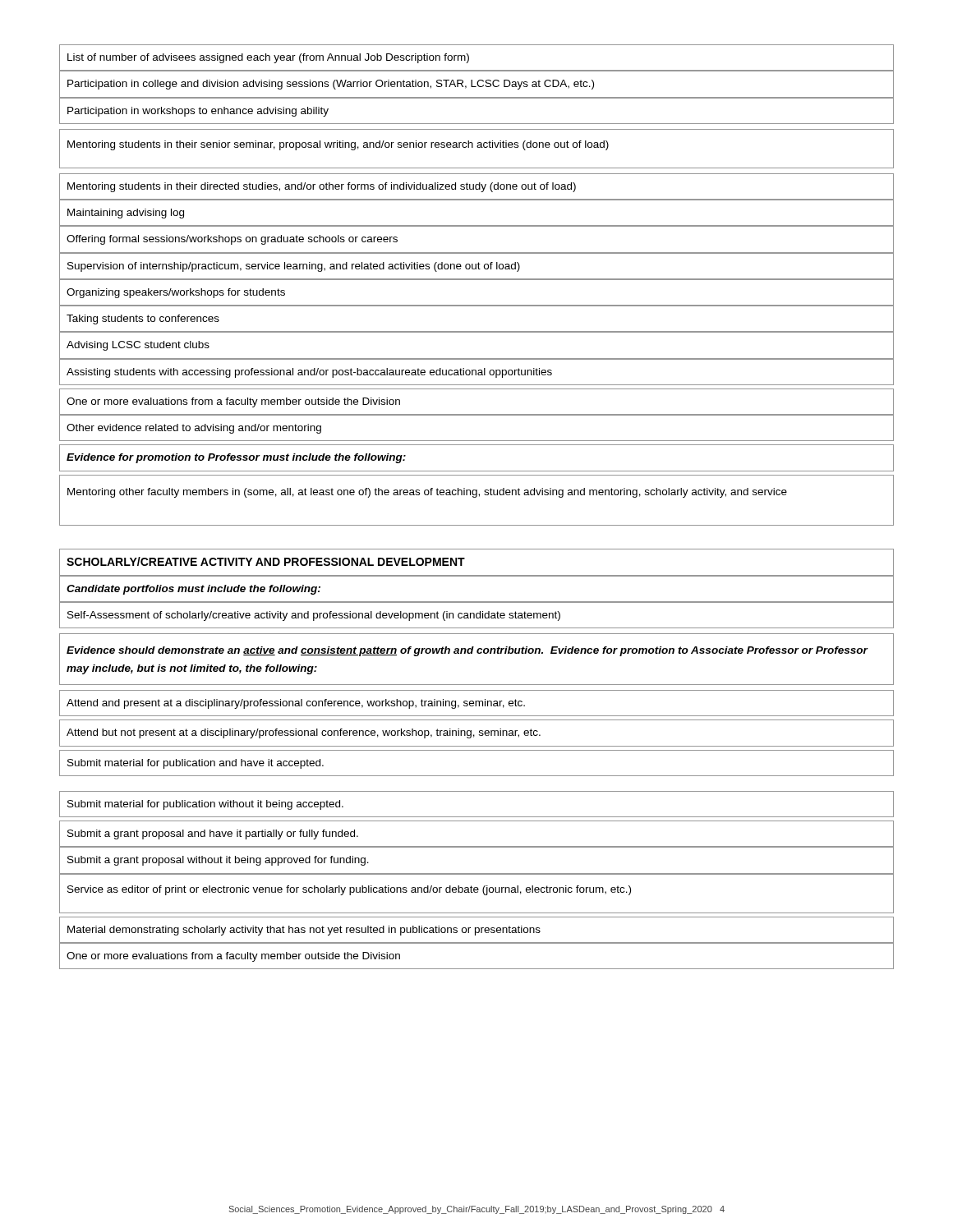953x1232 pixels.
Task: Navigate to the block starting "Assisting students with accessing professional and/or"
Action: (309, 371)
